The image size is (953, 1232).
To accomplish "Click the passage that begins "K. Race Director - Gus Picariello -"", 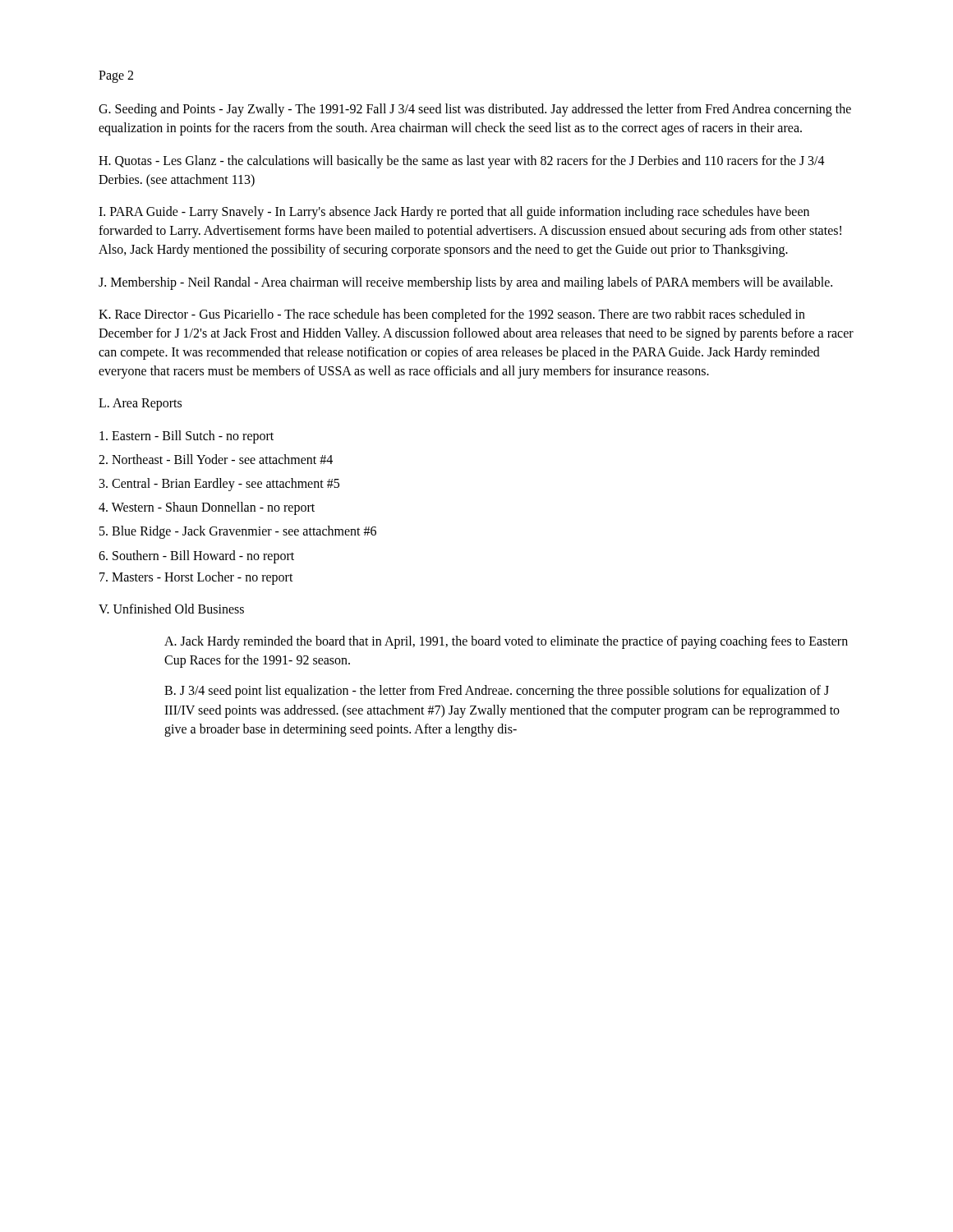I will click(476, 342).
